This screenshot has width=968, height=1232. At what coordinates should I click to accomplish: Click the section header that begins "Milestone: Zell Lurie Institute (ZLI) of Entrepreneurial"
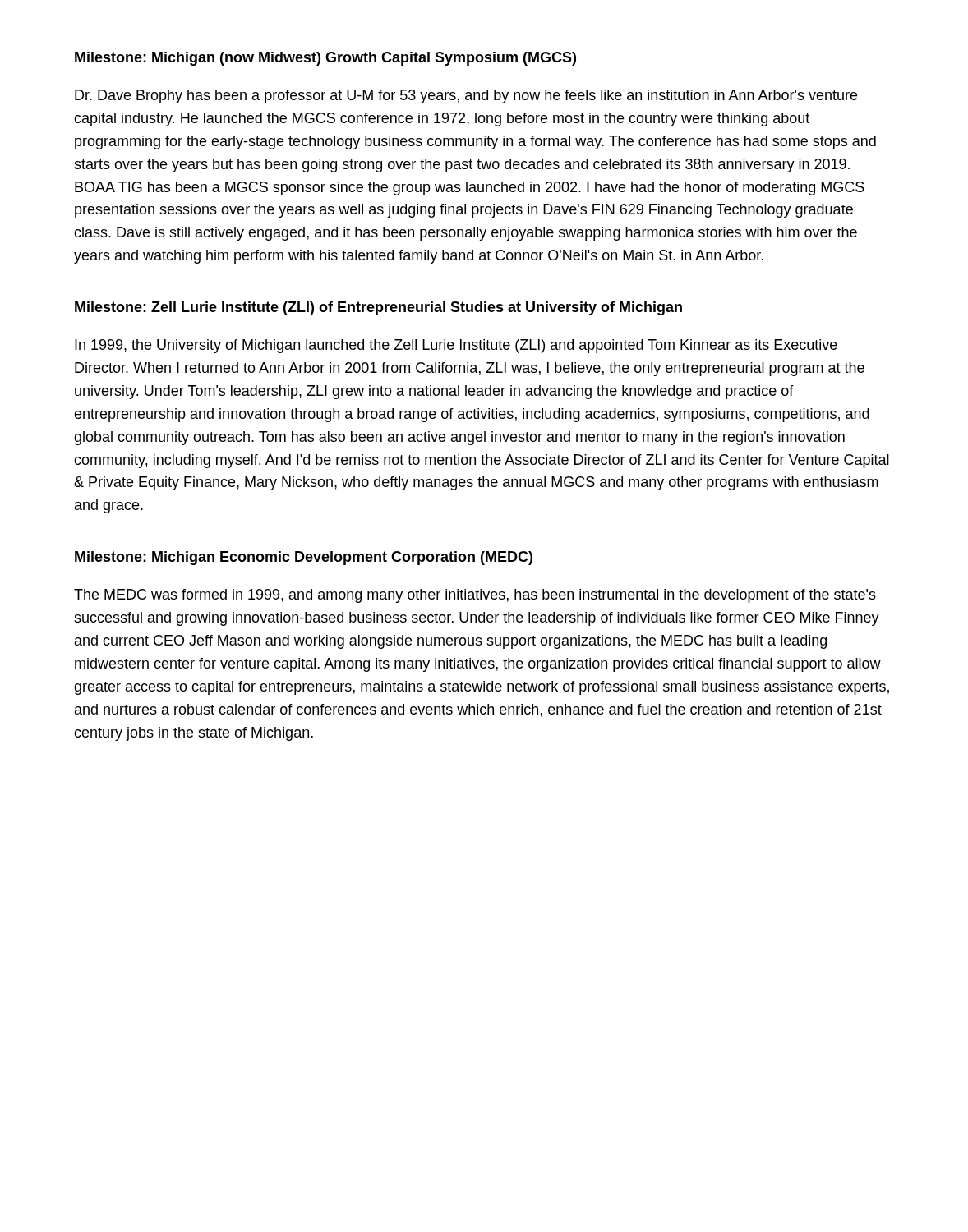coord(378,307)
